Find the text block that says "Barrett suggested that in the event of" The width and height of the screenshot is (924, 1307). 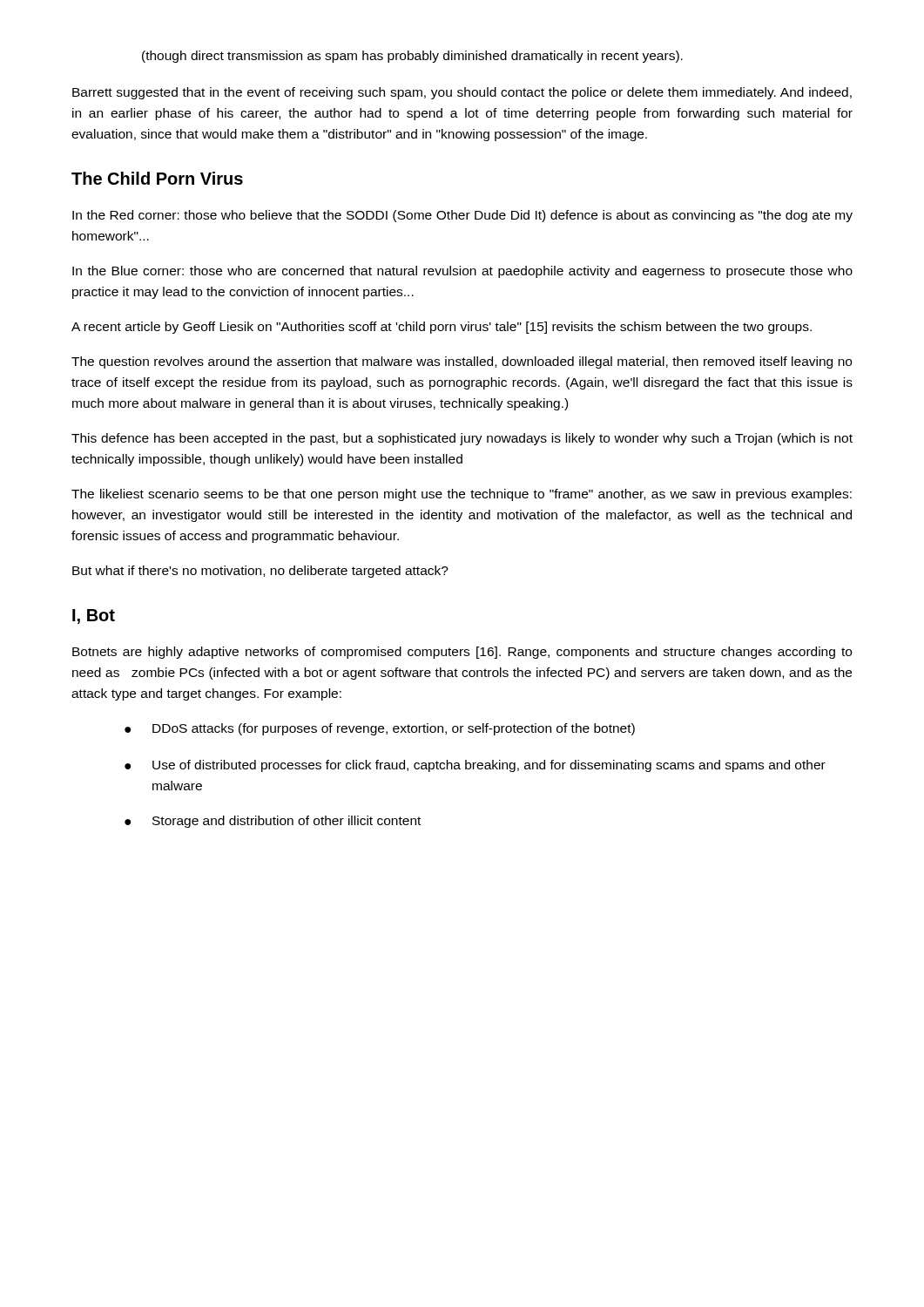click(462, 113)
